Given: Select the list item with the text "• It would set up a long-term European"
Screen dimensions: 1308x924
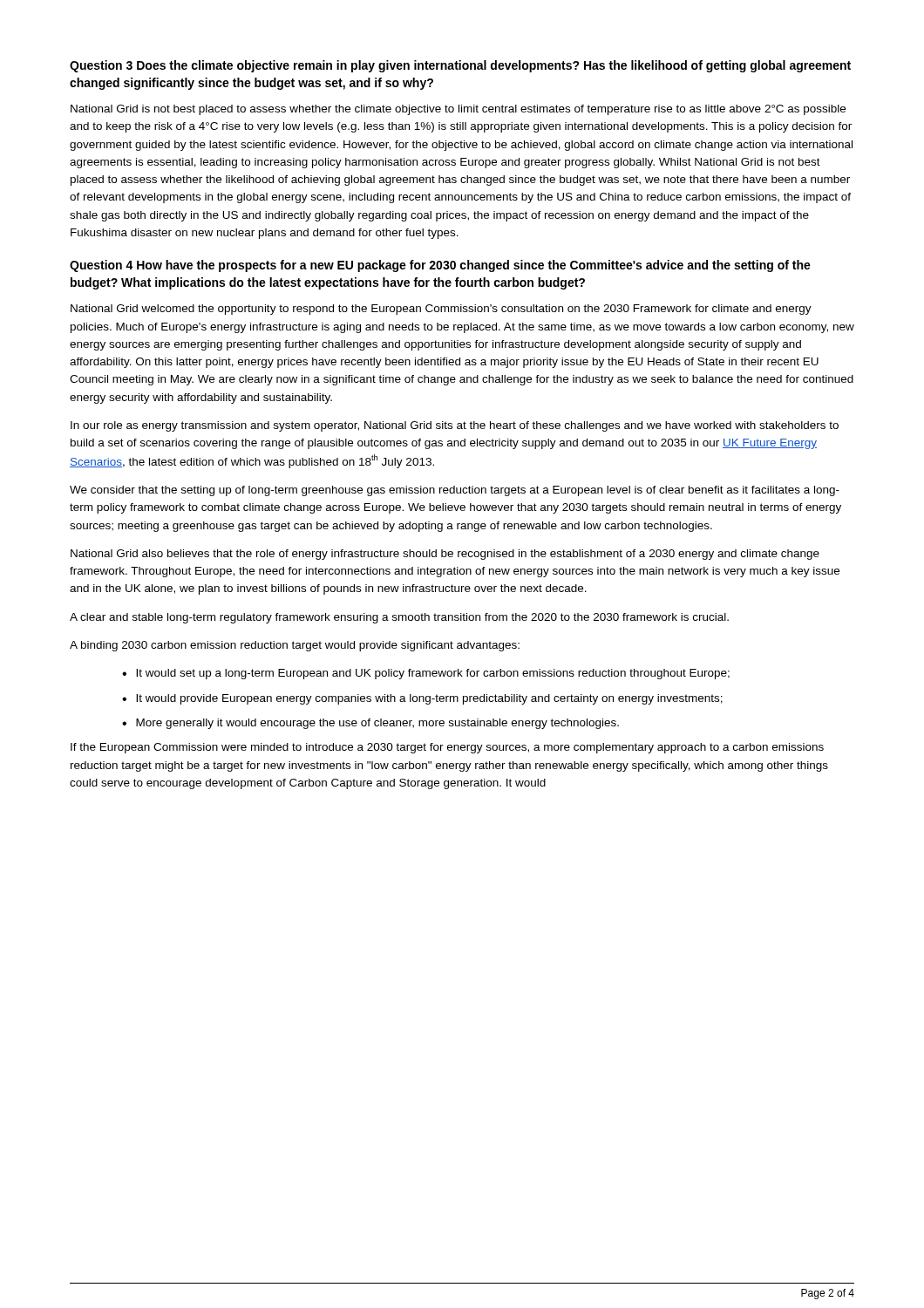Looking at the screenshot, I should [x=488, y=674].
